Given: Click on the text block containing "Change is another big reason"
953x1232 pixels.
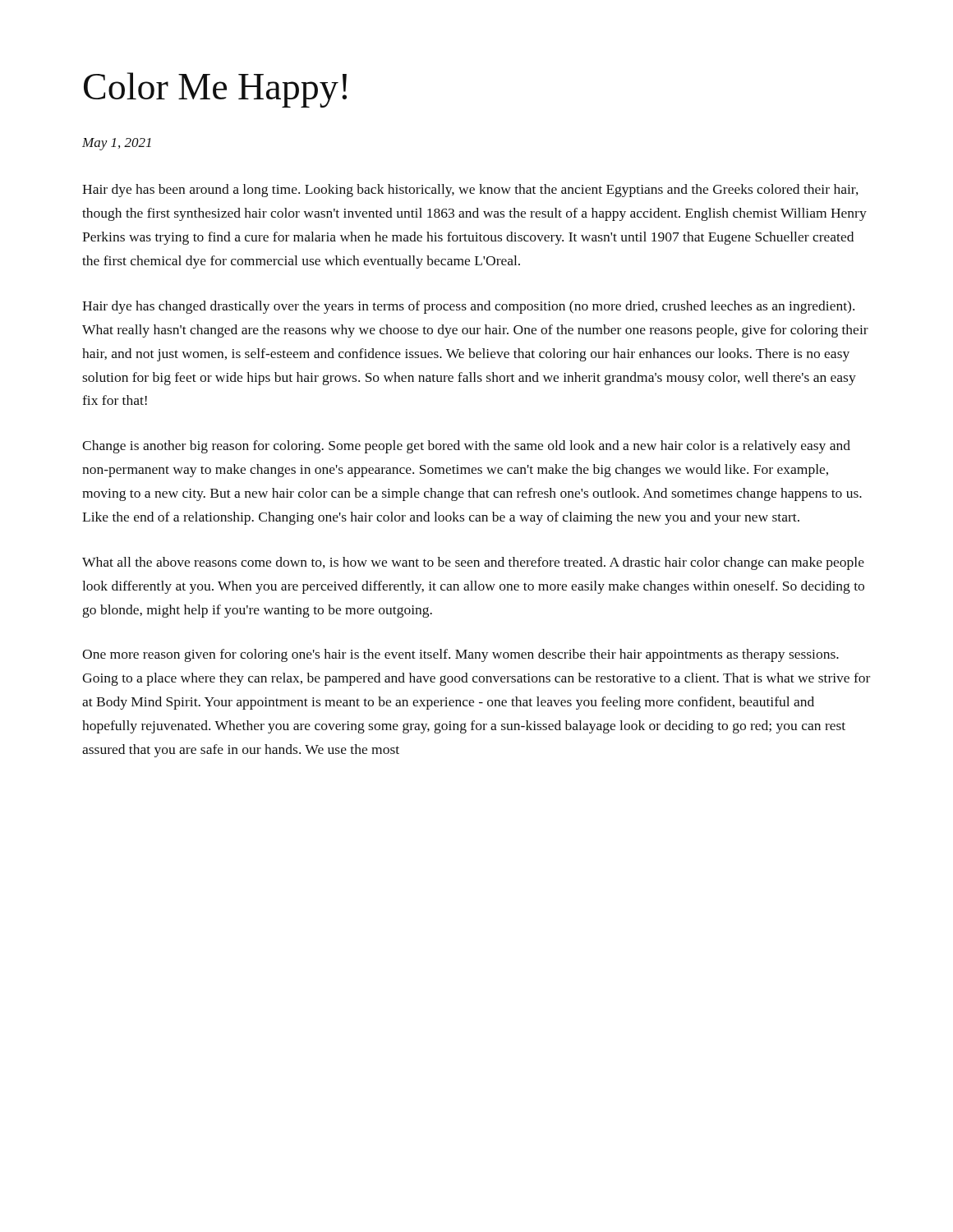Looking at the screenshot, I should (x=472, y=481).
